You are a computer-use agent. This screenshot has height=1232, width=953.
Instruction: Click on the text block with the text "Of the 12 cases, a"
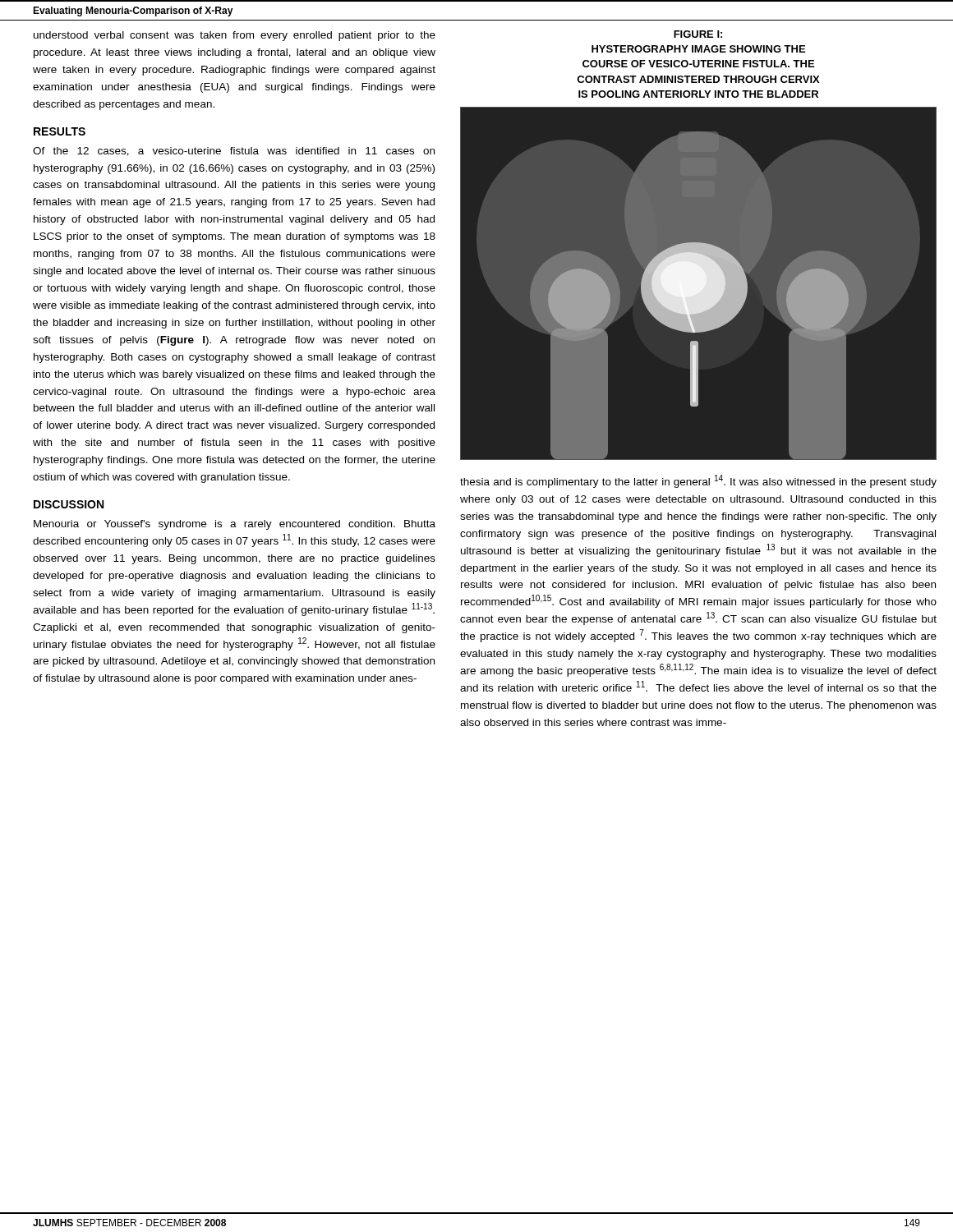click(x=234, y=314)
